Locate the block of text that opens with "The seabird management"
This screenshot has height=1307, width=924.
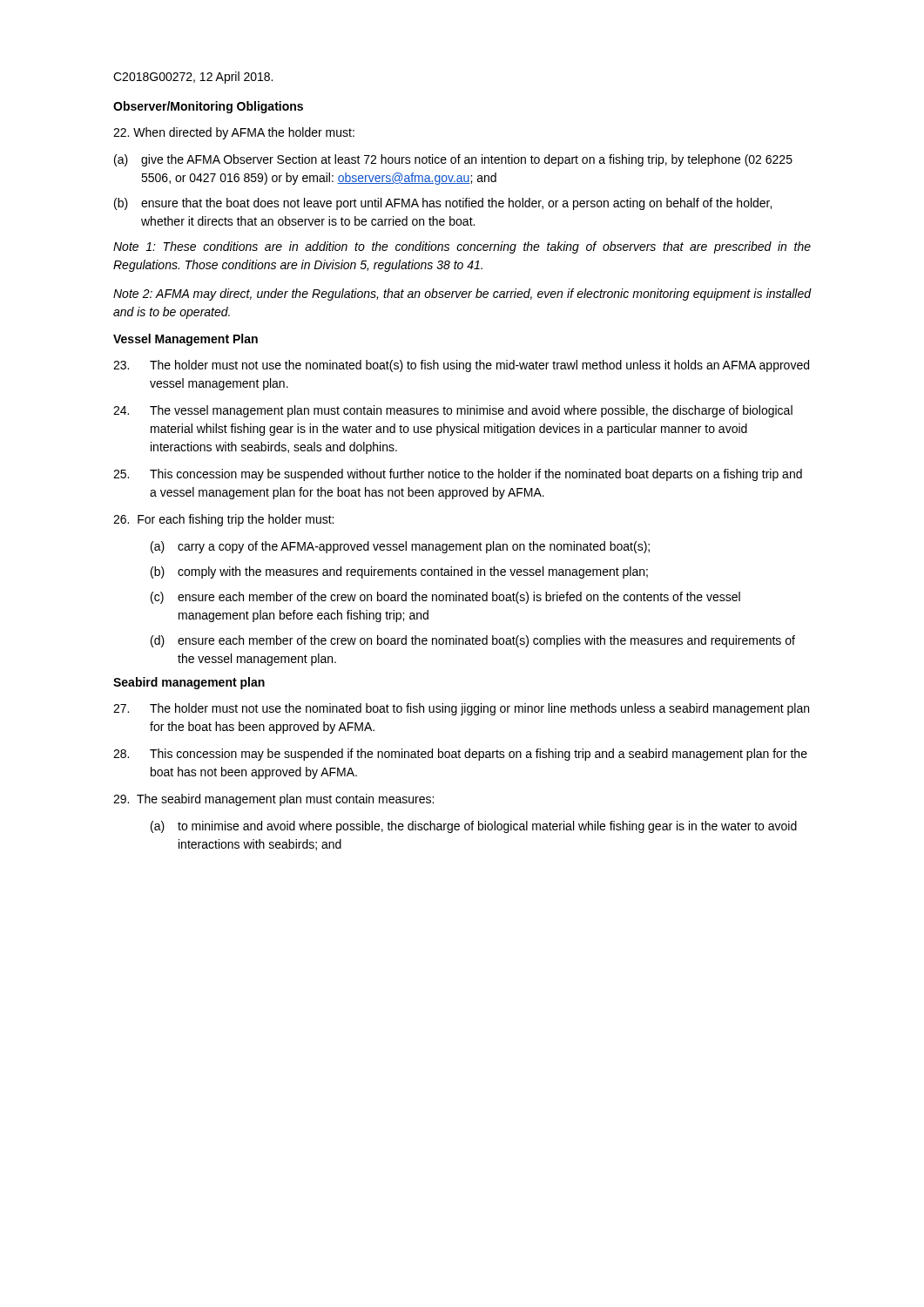[274, 799]
